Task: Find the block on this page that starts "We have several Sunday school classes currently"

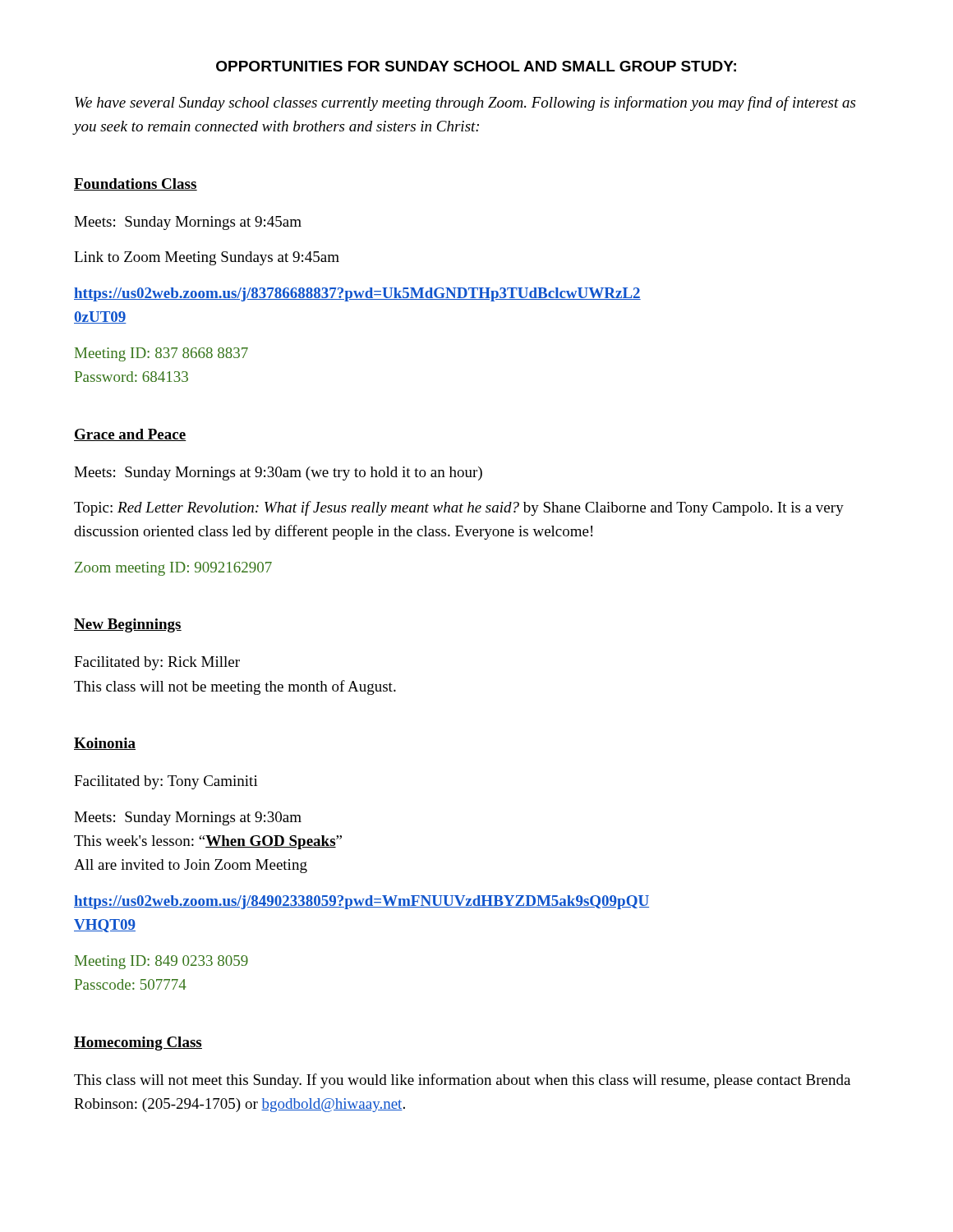Action: (465, 114)
